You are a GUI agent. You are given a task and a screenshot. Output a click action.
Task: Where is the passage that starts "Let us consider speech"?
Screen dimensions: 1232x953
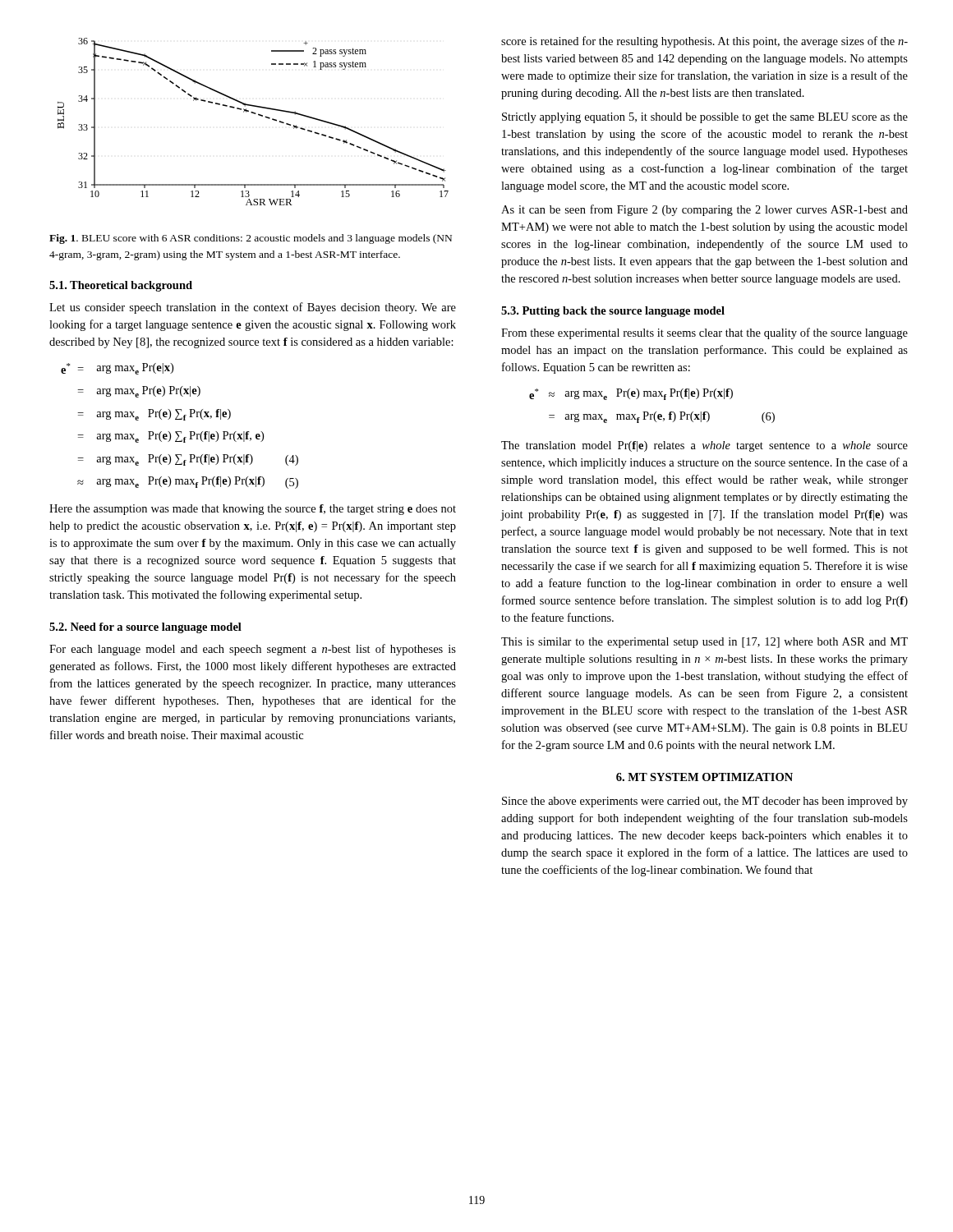[x=253, y=325]
